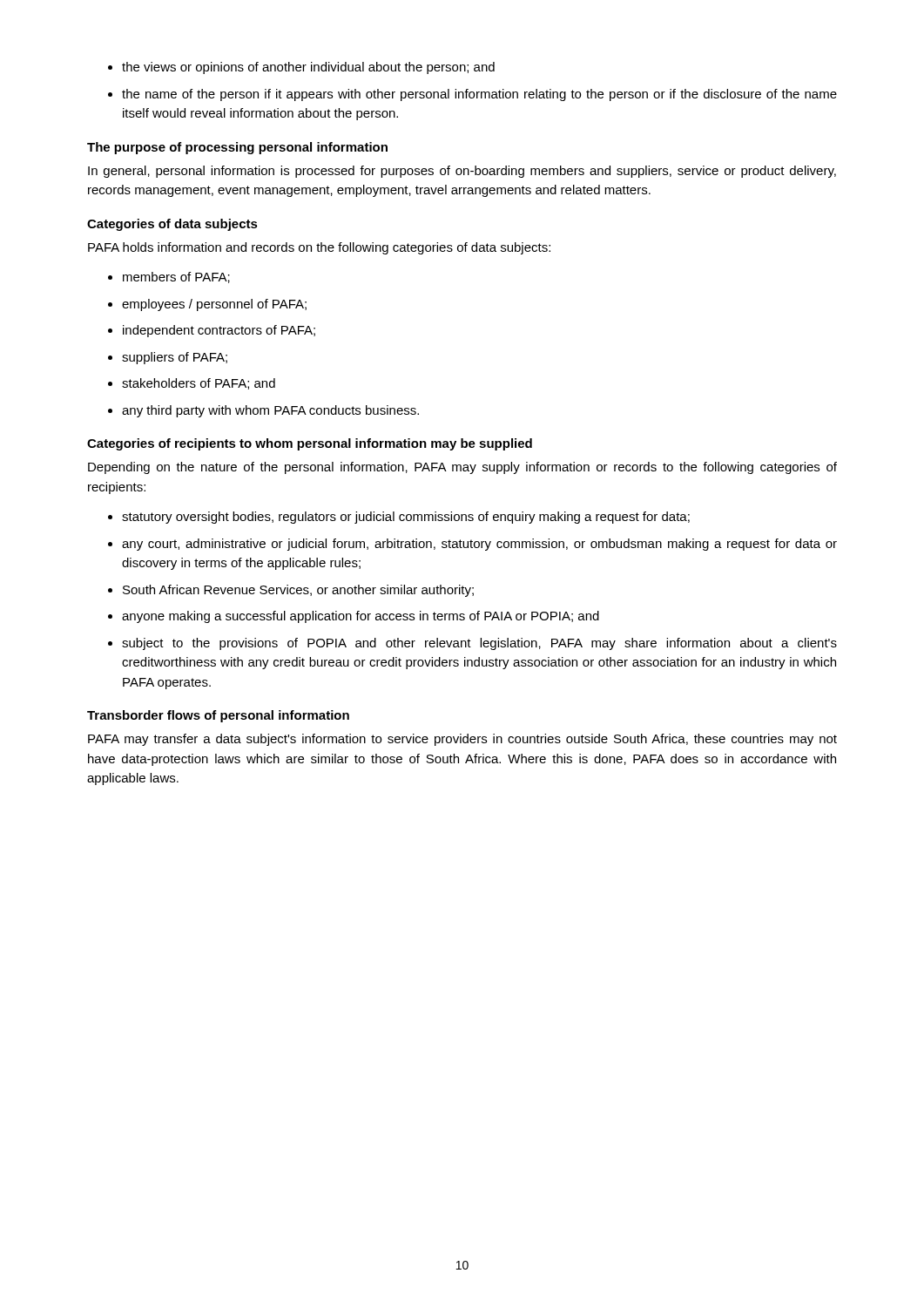Find the passage starting "Transborder flows of personal information"
The height and width of the screenshot is (1307, 924).
click(x=218, y=715)
